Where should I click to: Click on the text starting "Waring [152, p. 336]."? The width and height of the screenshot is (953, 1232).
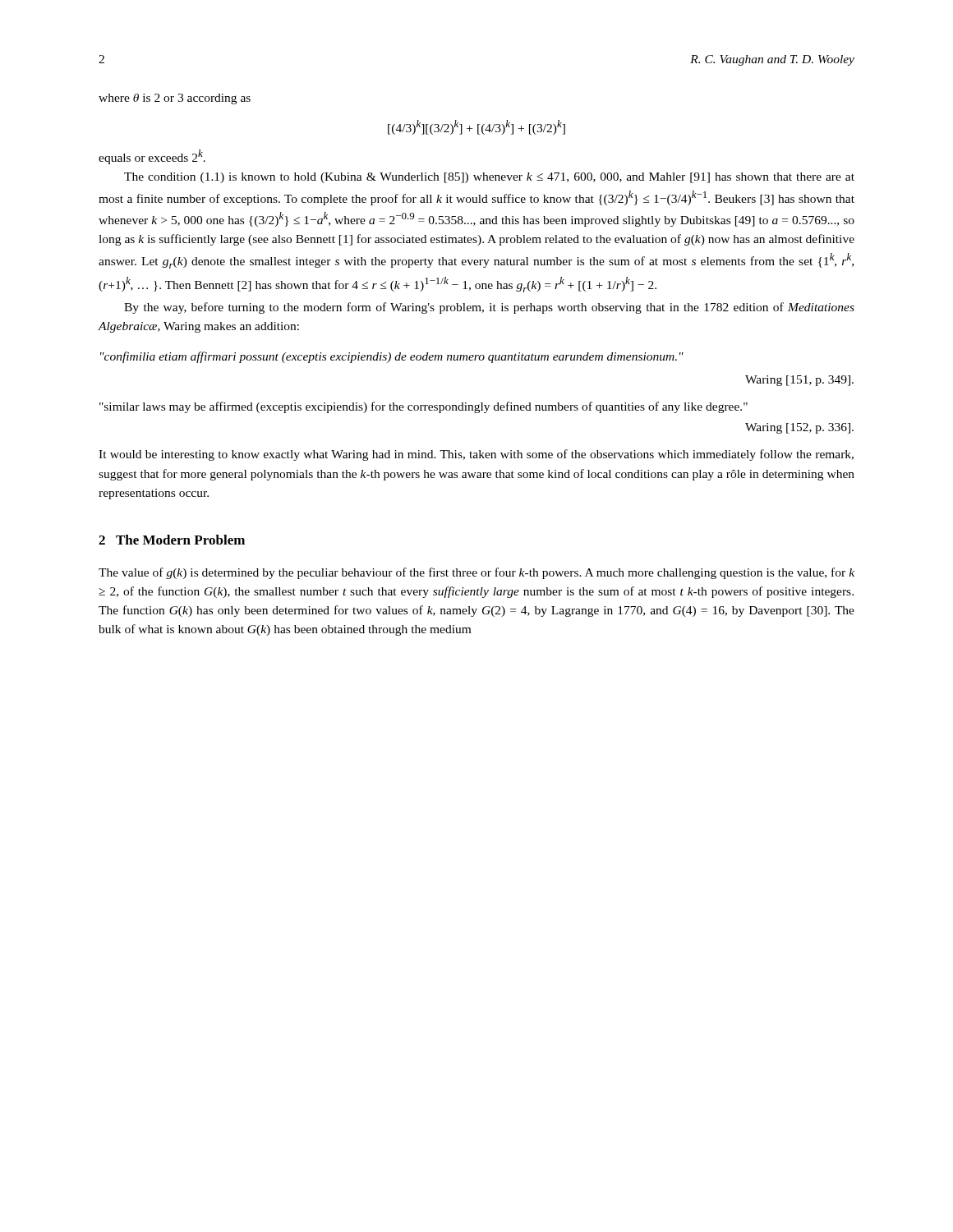(x=800, y=427)
